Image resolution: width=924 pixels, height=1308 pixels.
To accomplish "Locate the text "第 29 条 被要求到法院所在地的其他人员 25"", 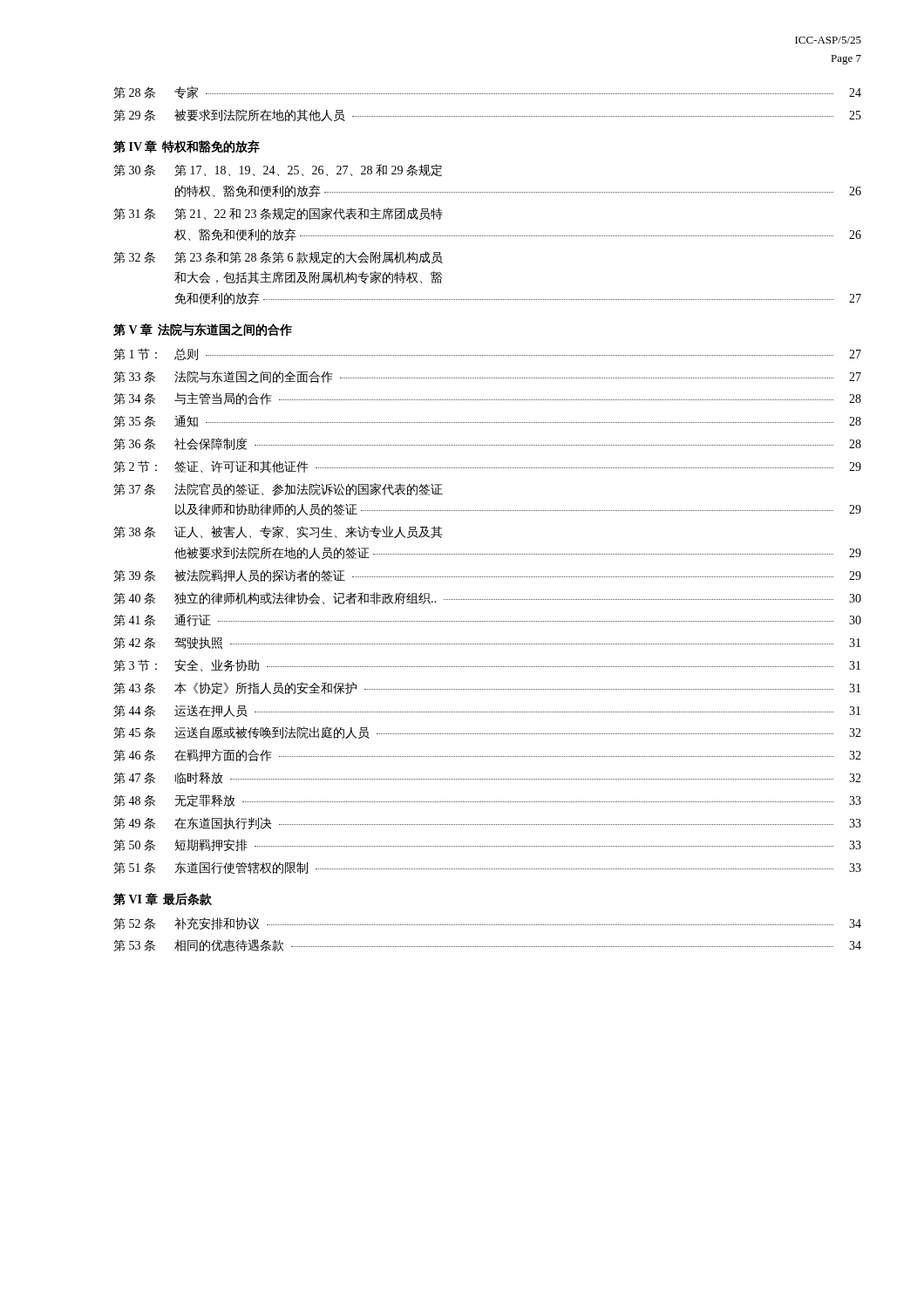I will click(487, 116).
